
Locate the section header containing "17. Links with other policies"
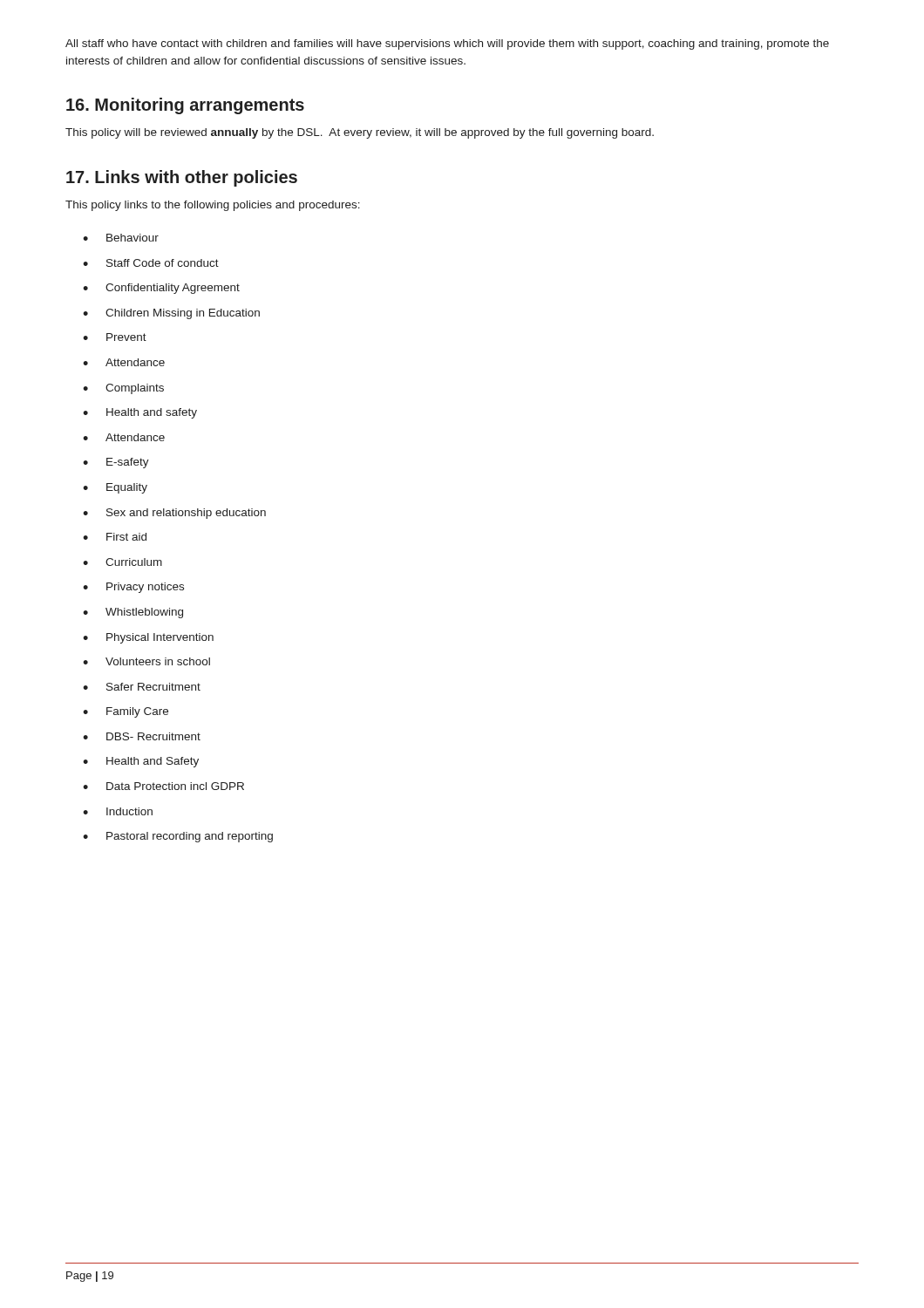pyautogui.click(x=182, y=177)
